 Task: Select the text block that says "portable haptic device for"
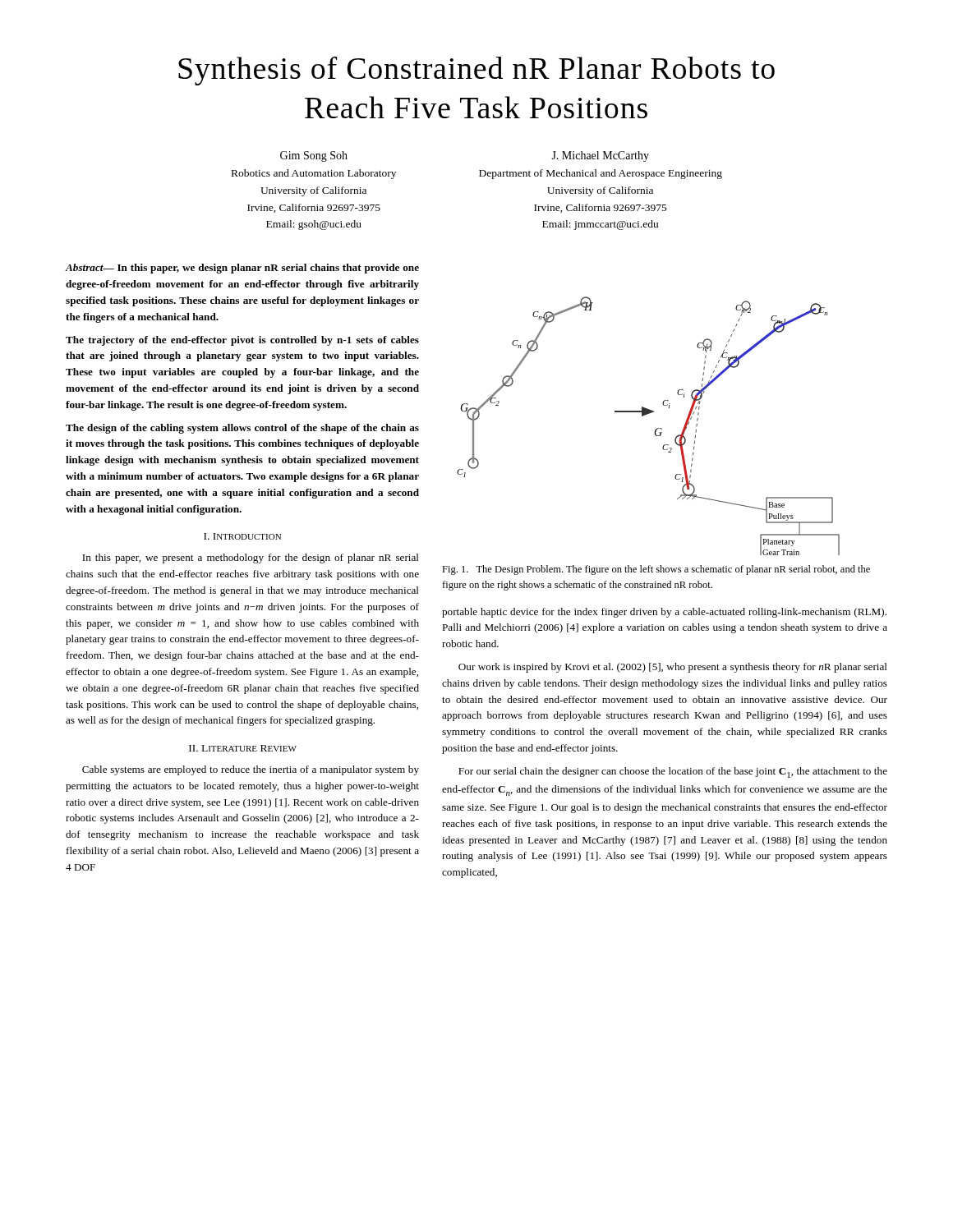pyautogui.click(x=665, y=742)
